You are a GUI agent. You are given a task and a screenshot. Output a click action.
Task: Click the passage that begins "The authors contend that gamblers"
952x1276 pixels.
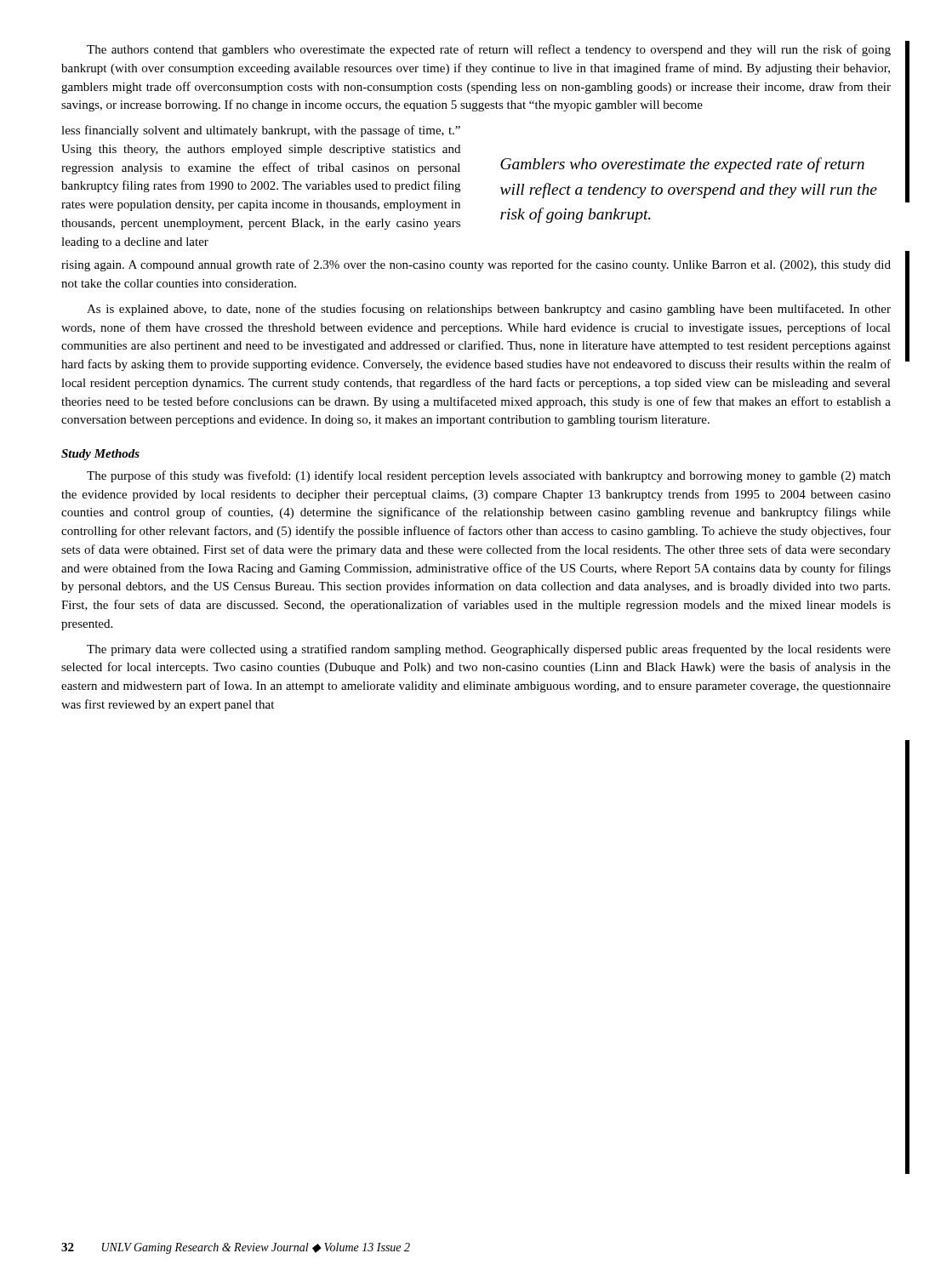coord(489,50)
